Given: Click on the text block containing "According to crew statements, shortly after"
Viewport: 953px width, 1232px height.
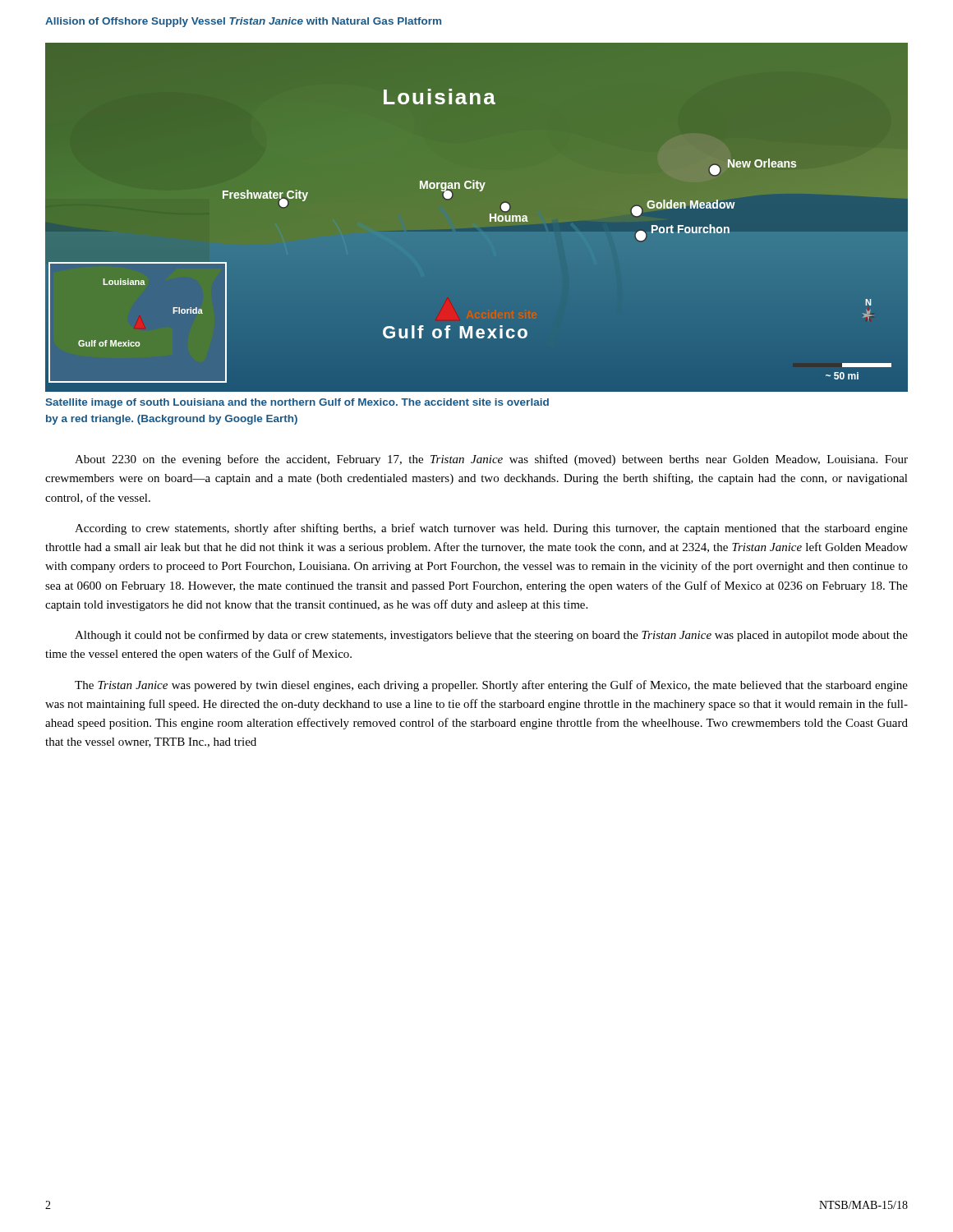Looking at the screenshot, I should point(476,566).
